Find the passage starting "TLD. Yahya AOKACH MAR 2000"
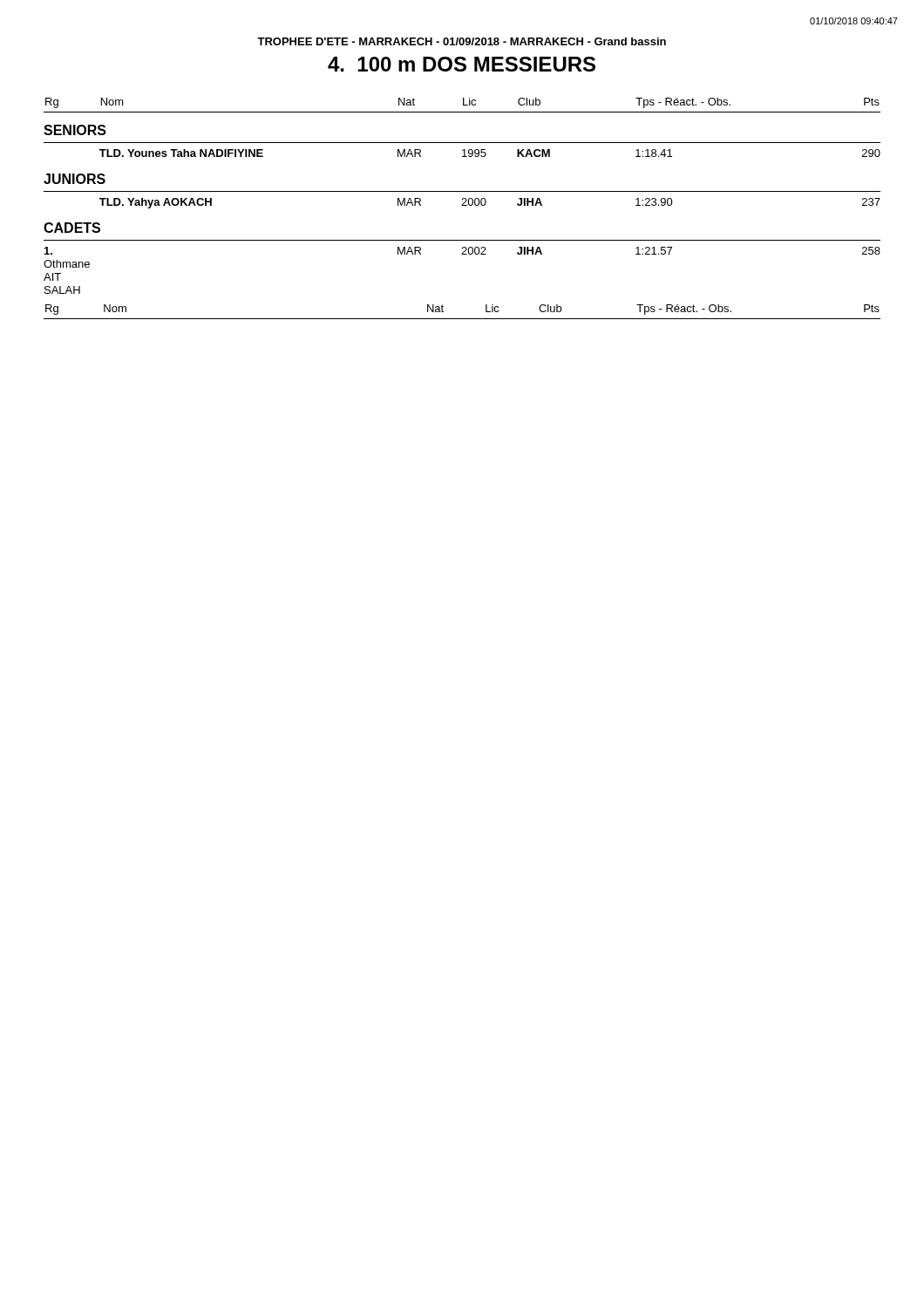 click(x=462, y=202)
